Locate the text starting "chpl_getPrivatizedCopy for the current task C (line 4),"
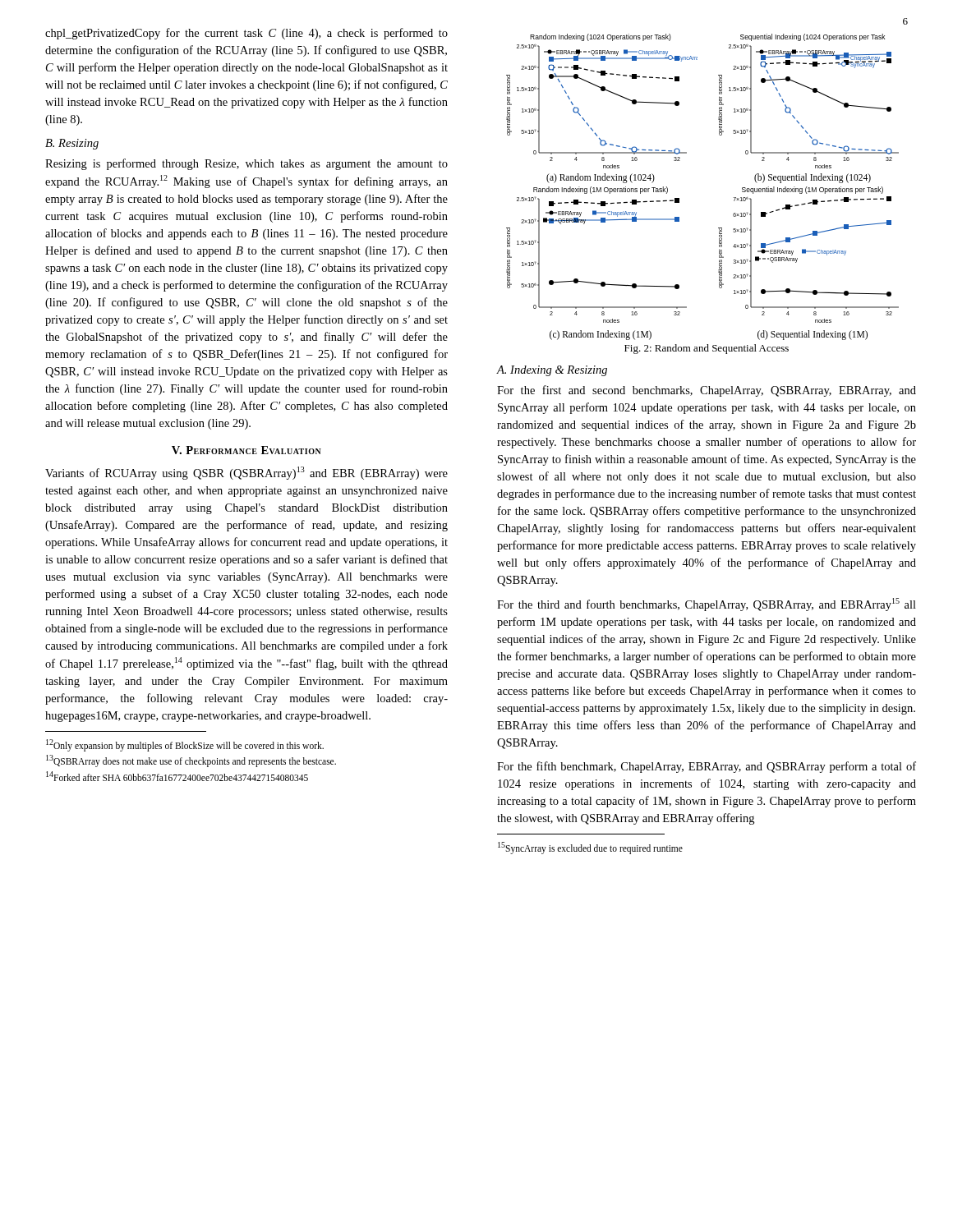This screenshot has height=1232, width=953. [246, 76]
